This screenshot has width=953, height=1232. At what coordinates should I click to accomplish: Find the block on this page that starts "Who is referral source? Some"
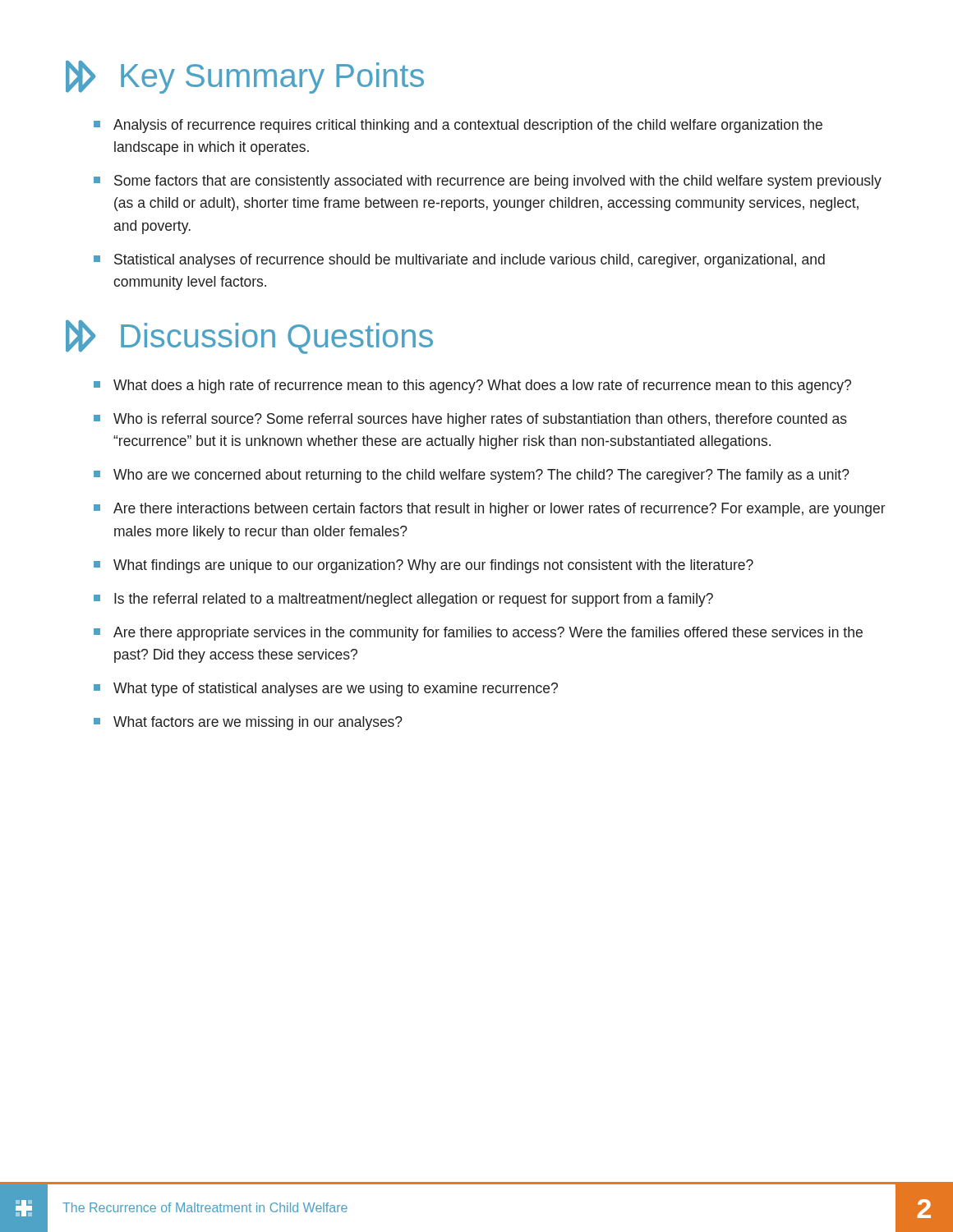click(480, 430)
